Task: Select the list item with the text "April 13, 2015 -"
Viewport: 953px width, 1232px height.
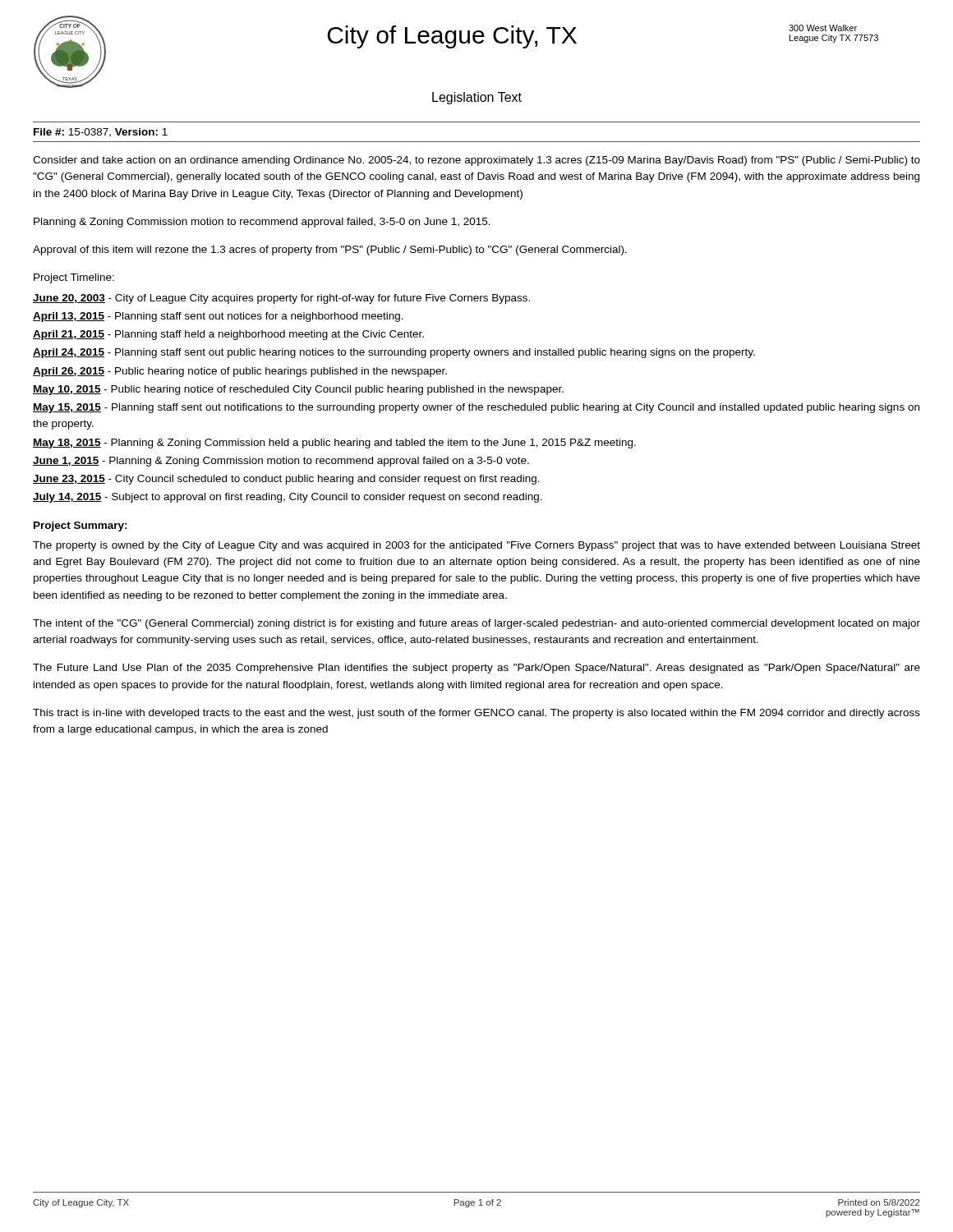Action: coord(218,316)
